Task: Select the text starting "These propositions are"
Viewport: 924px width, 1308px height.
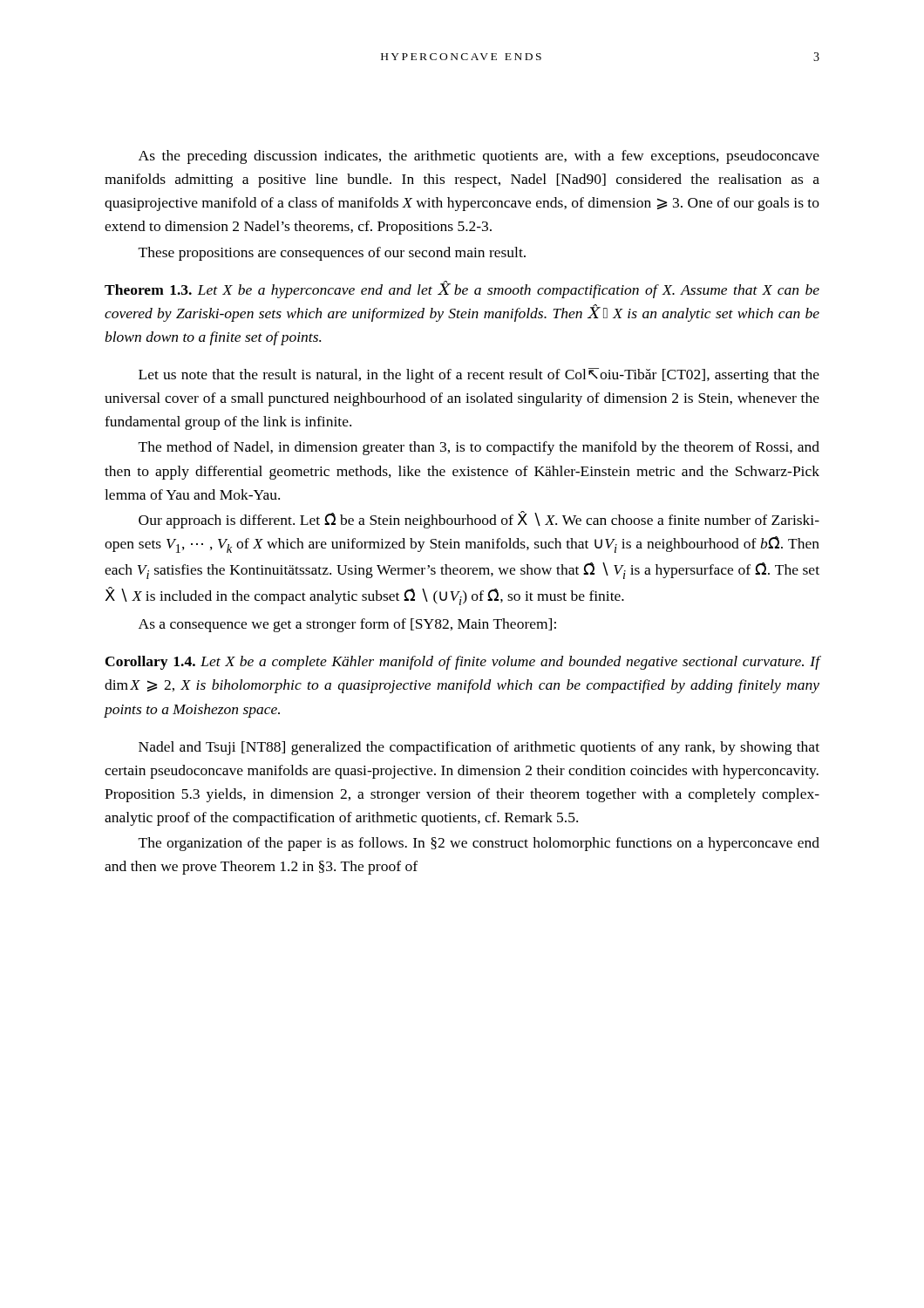Action: pos(462,252)
